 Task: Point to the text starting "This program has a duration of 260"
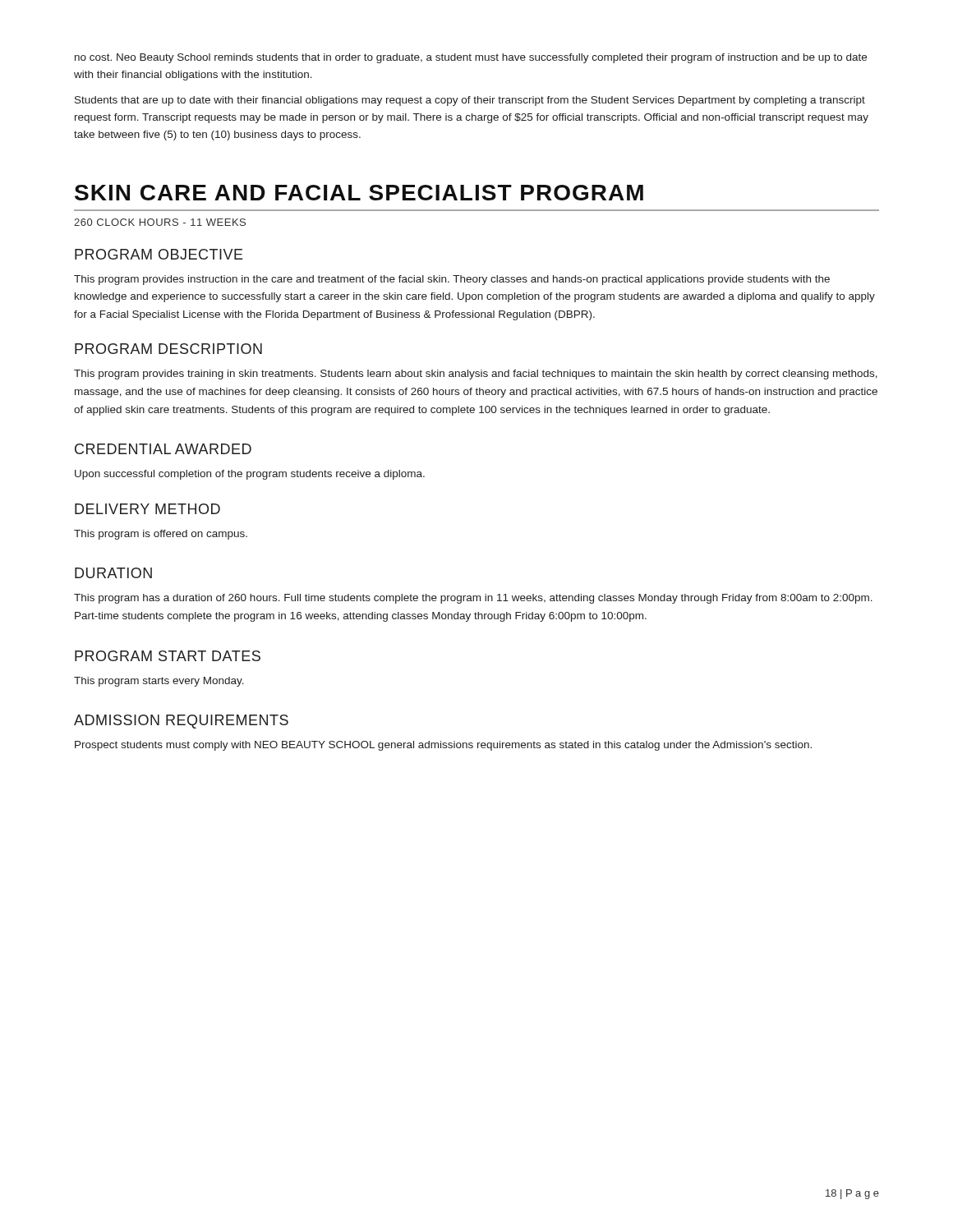(473, 607)
